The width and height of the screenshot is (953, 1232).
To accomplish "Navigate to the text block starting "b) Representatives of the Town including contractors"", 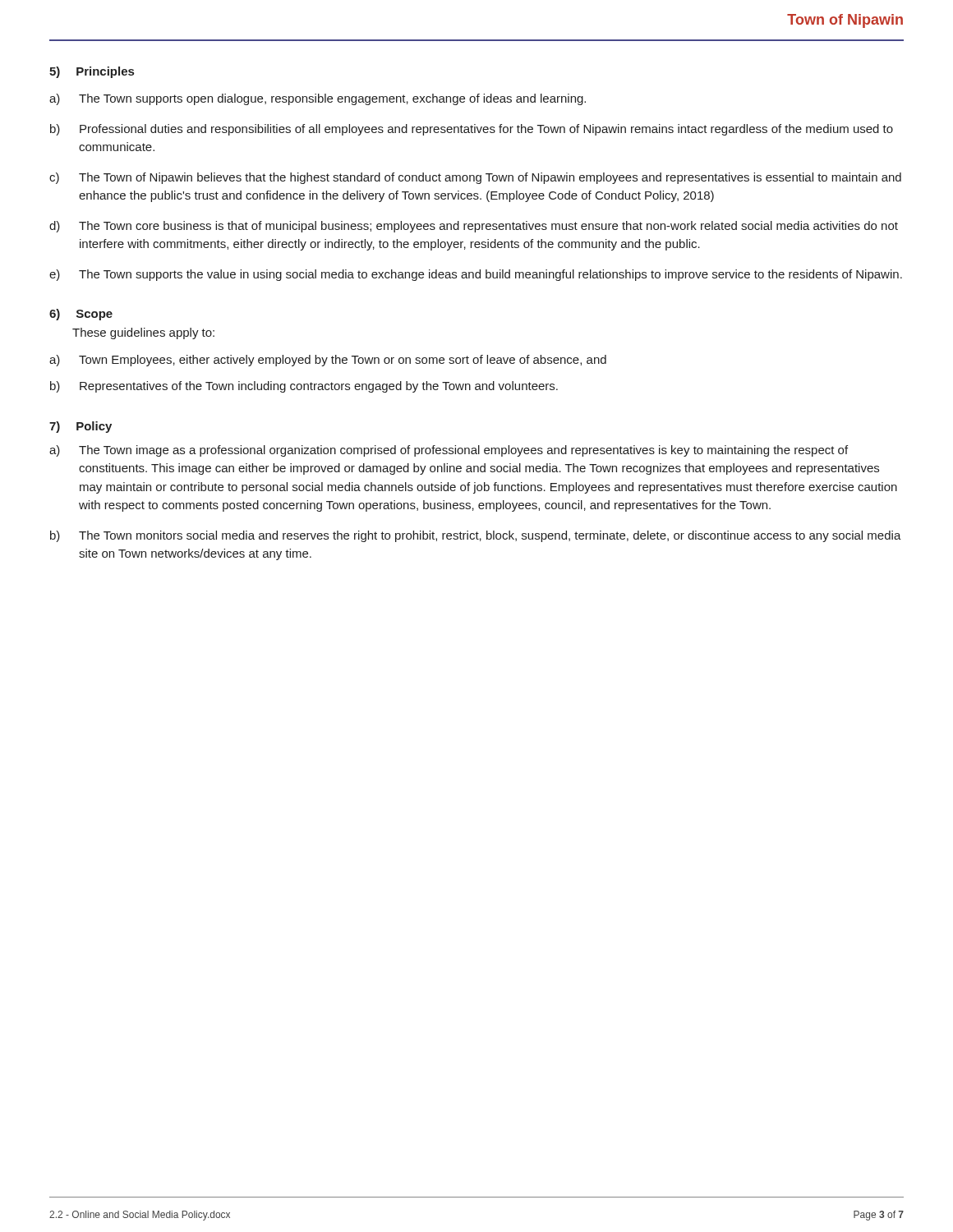I will point(476,386).
